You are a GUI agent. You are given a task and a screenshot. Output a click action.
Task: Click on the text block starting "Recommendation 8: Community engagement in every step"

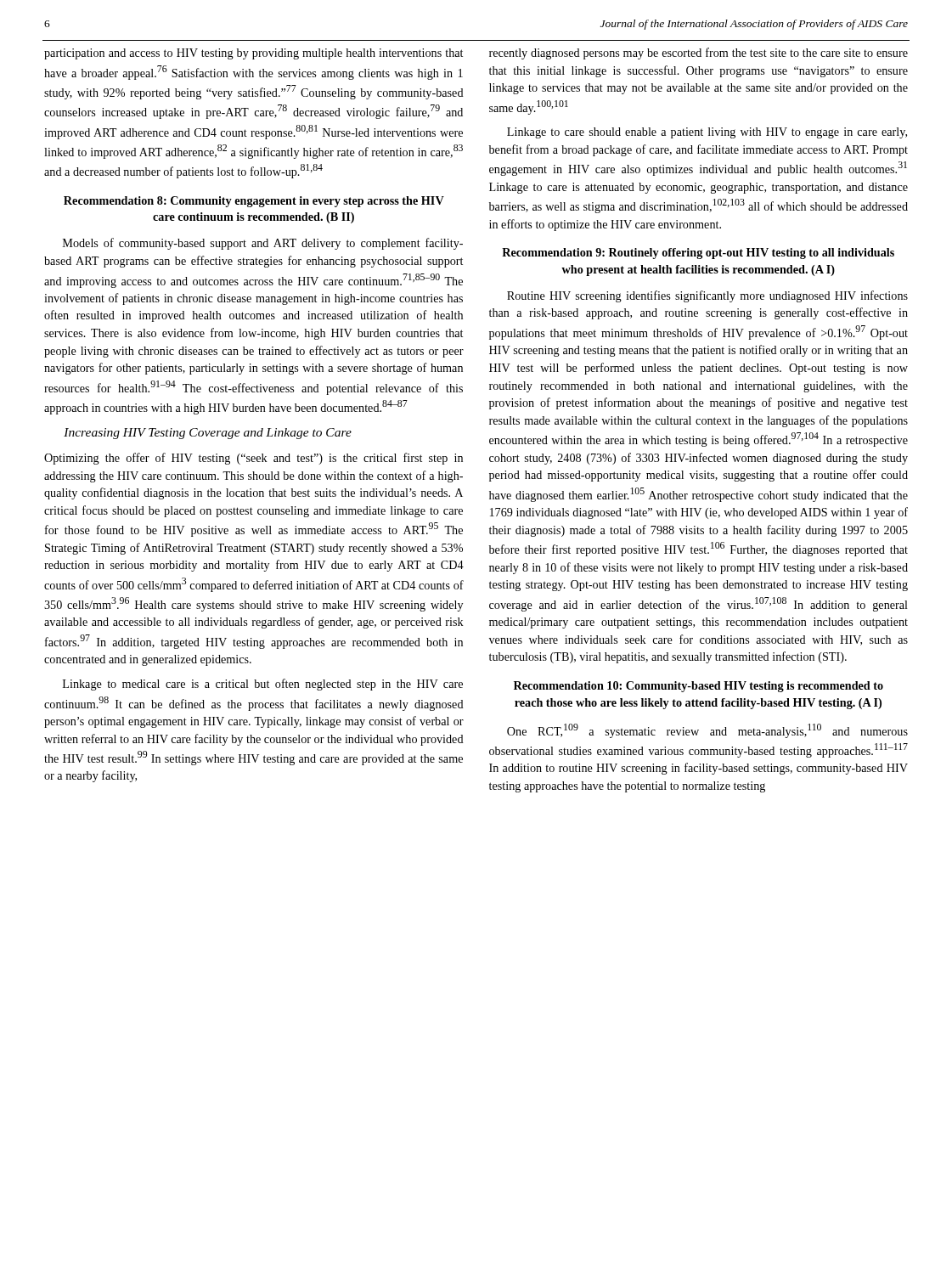tap(254, 208)
